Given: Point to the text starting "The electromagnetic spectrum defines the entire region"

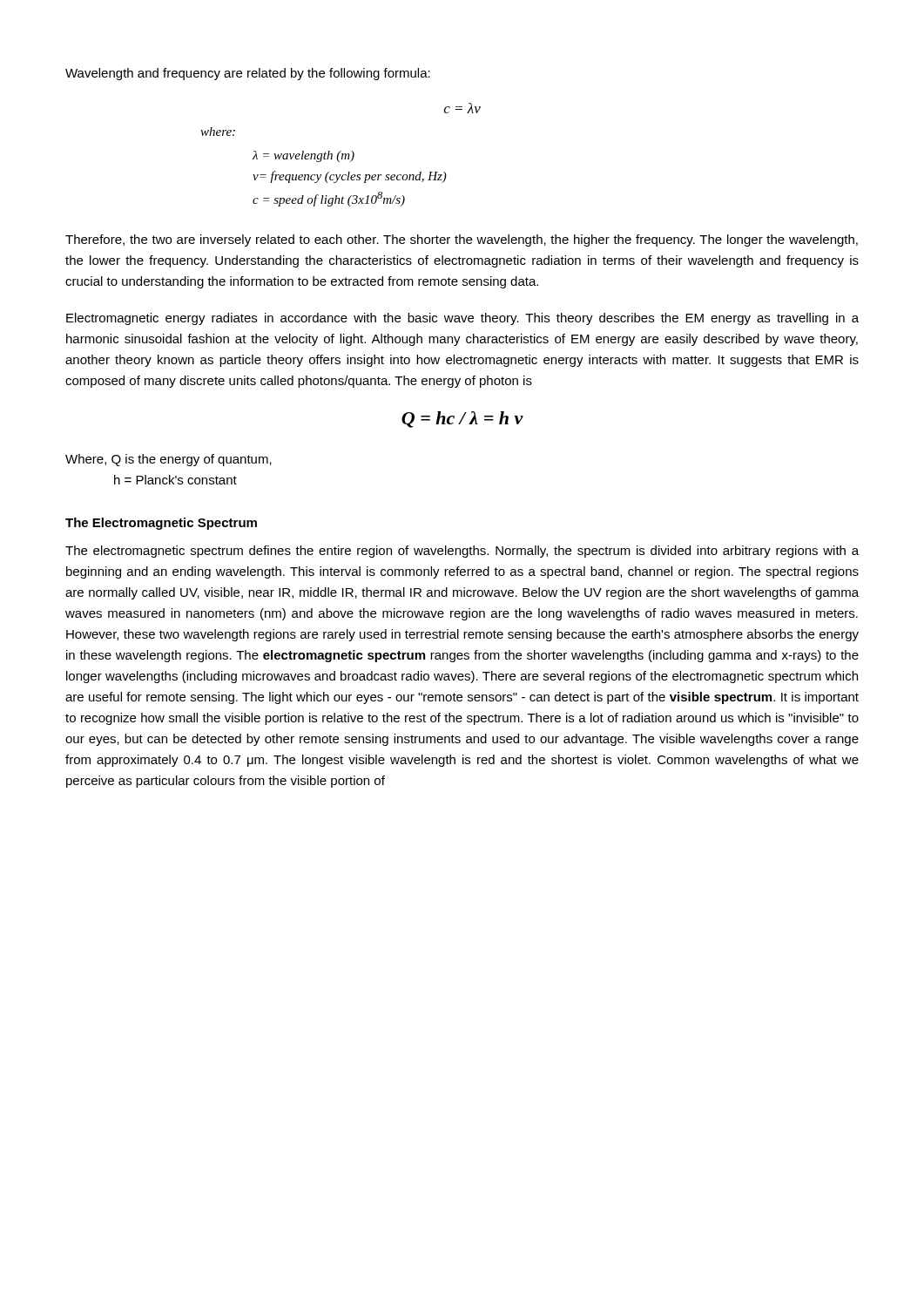Looking at the screenshot, I should click(x=462, y=665).
